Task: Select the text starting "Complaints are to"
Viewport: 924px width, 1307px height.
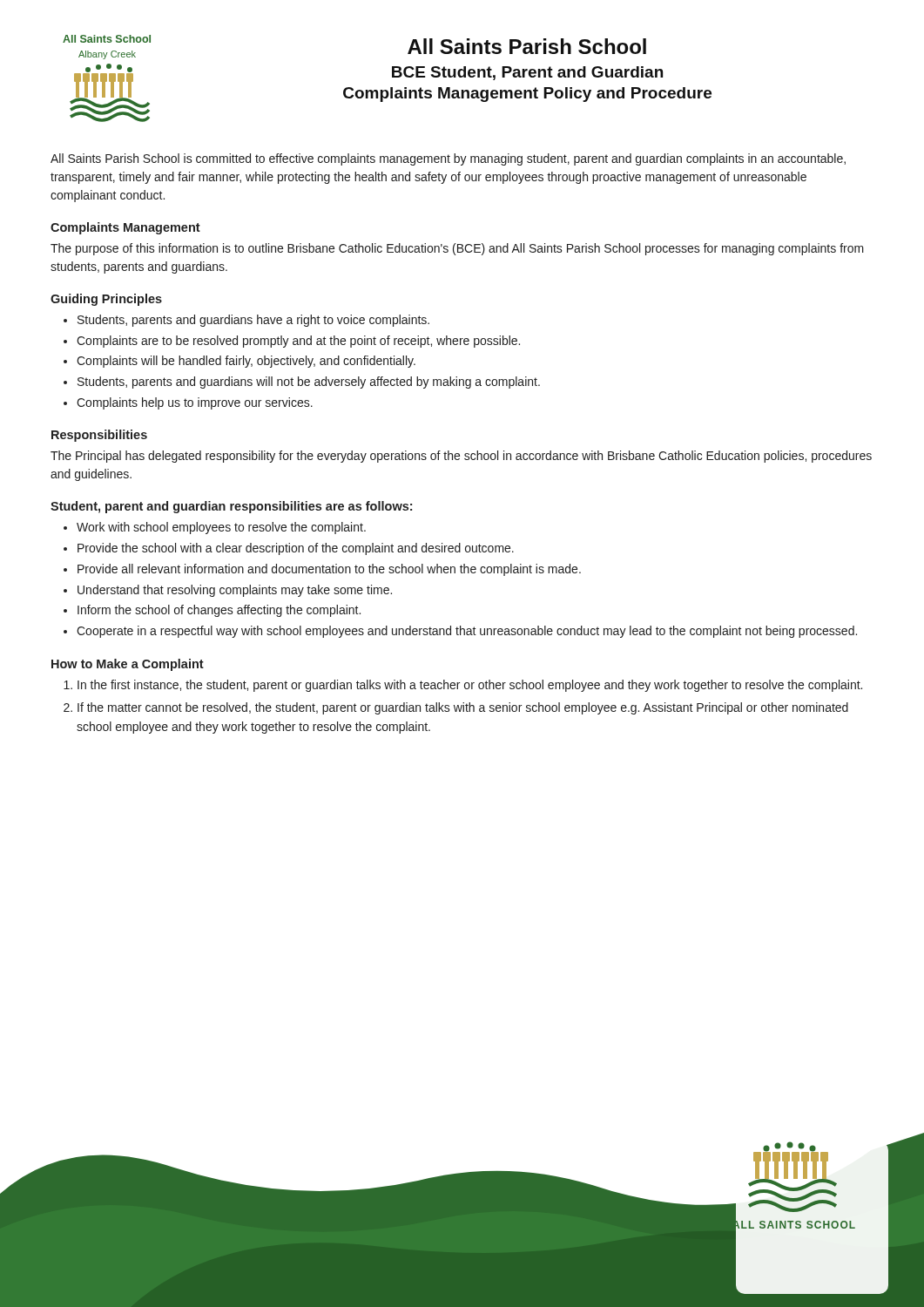Action: pos(299,340)
